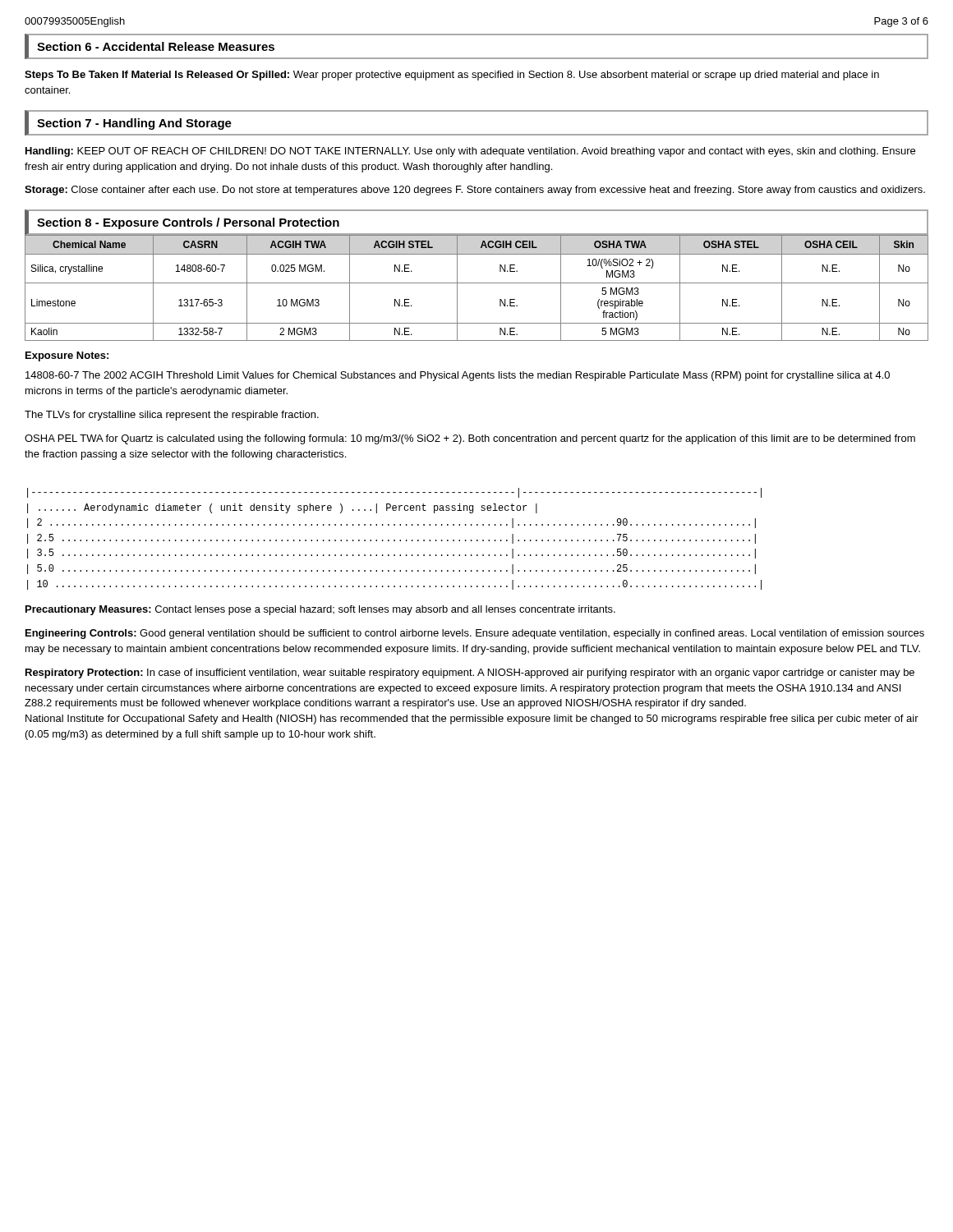Viewport: 953px width, 1232px height.
Task: Click on the text block that reads "Engineering Controls: Good"
Action: 475,641
